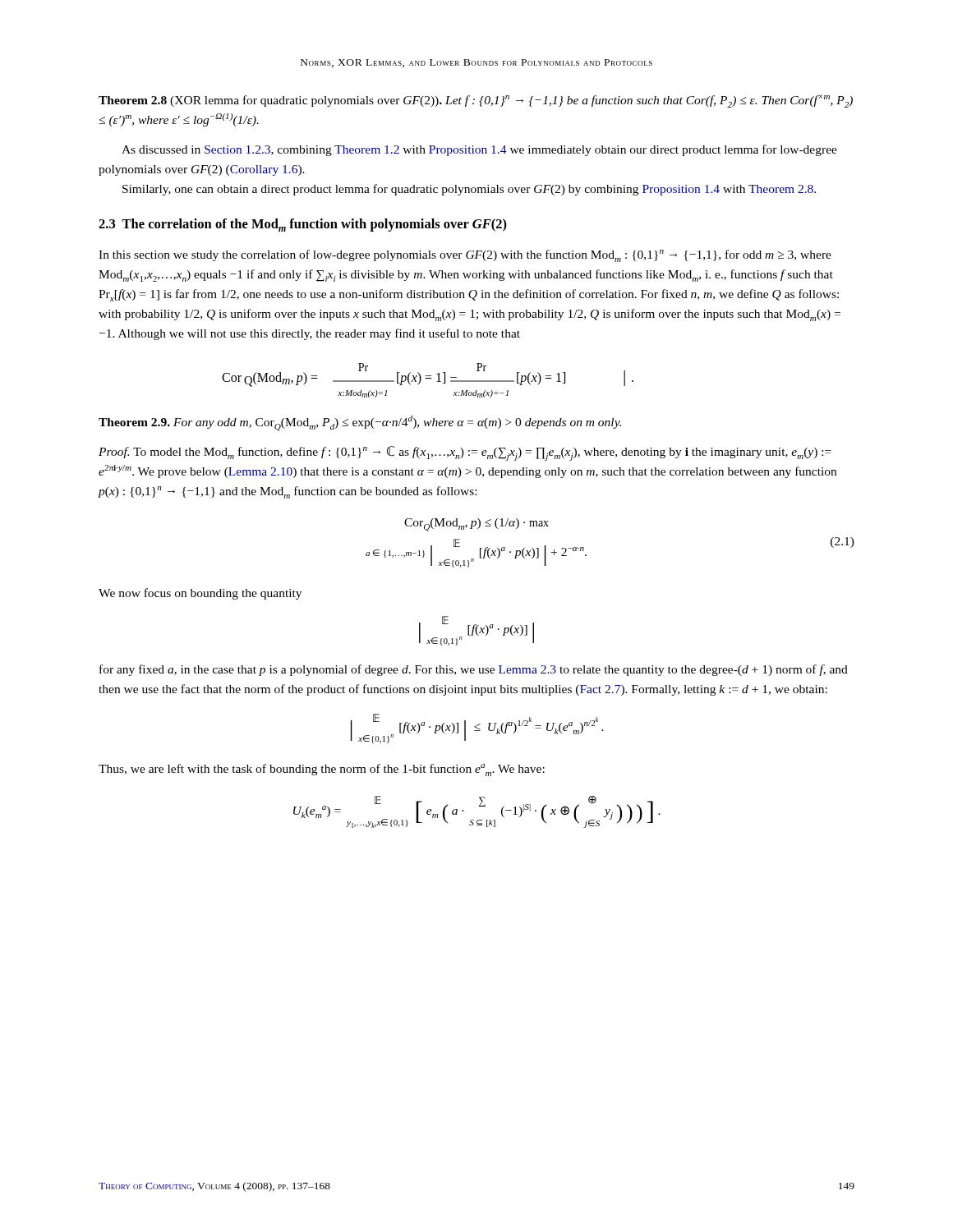Point to the region starting "CorQ(Modm, p) ≤ (1/α) · maxa ∈ {1,…,m−1}"
The image size is (953, 1232).
(x=476, y=525)
